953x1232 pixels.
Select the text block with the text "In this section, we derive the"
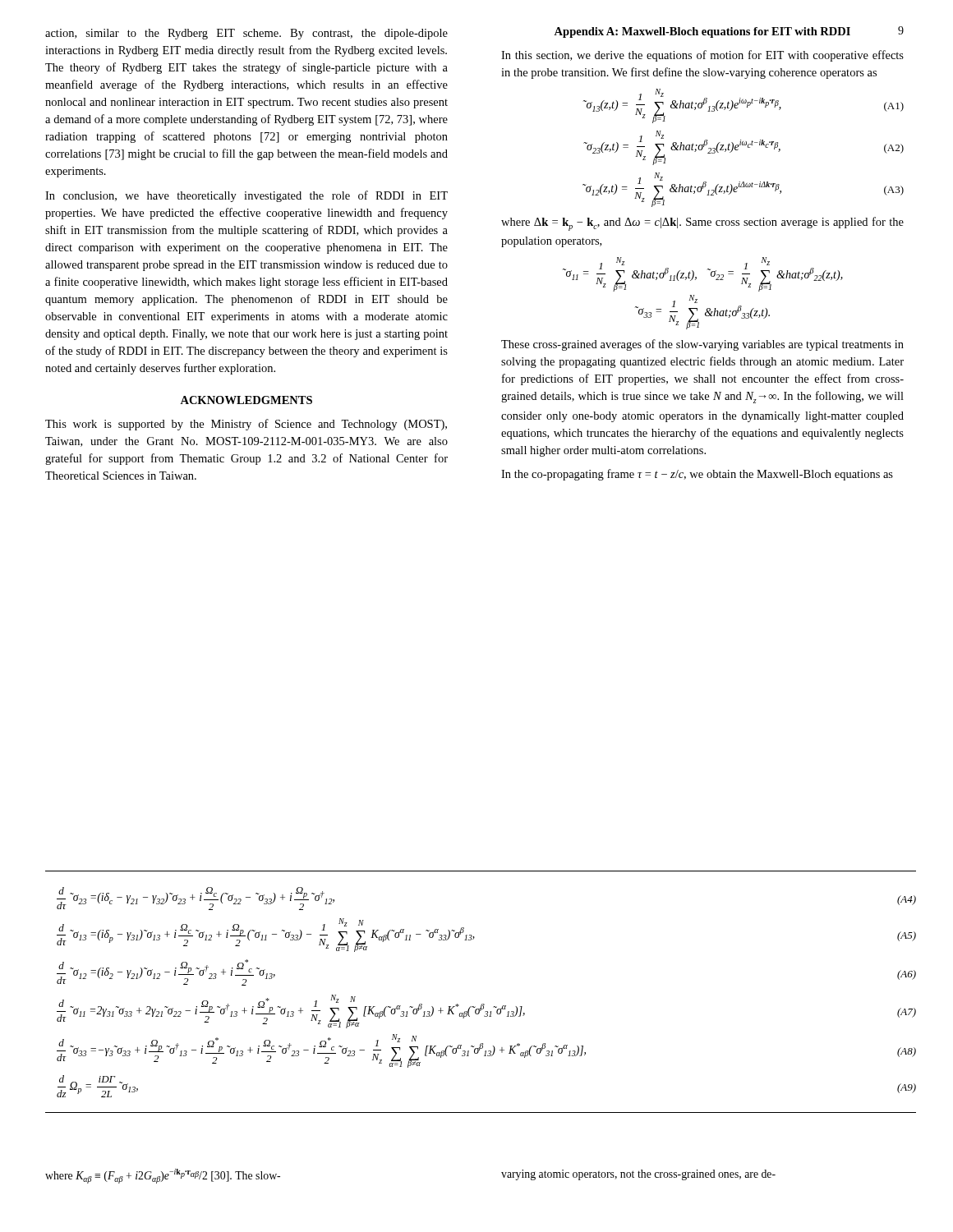tap(702, 64)
